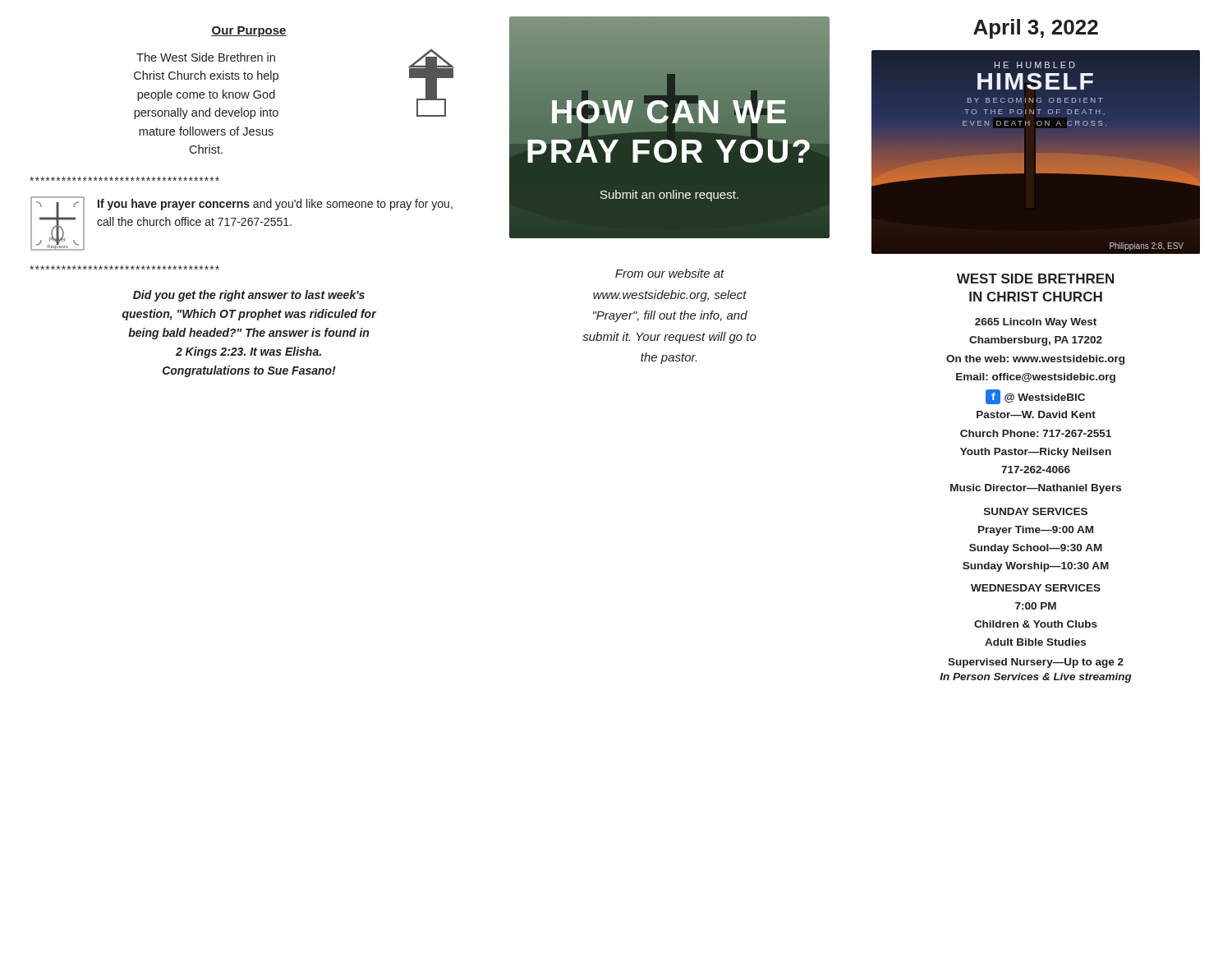Image resolution: width=1232 pixels, height=953 pixels.
Task: Point to the text starting "April 3, 2022"
Action: click(x=1036, y=27)
